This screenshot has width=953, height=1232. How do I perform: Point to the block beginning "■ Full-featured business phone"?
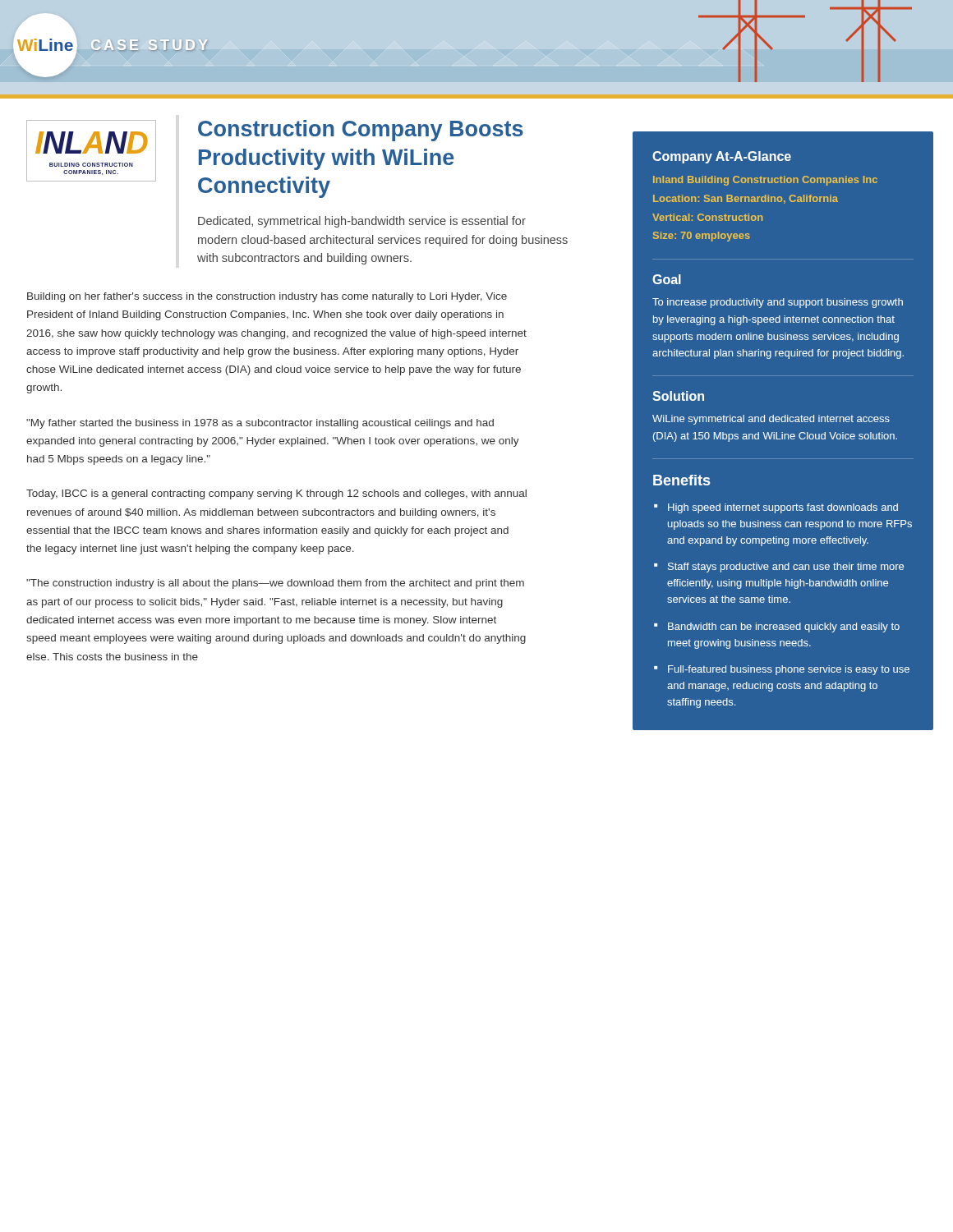click(782, 685)
